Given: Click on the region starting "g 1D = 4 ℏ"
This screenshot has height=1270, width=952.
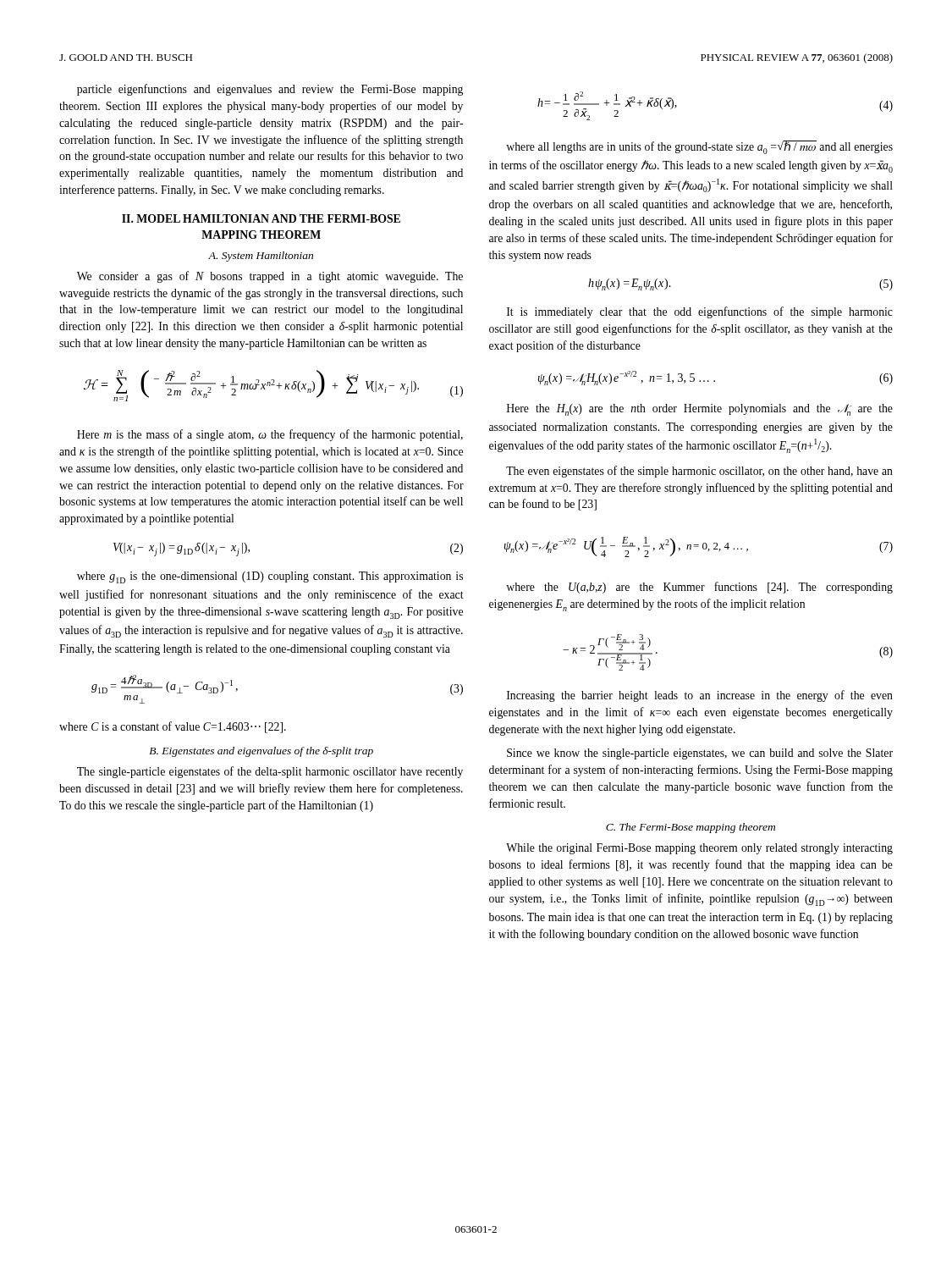Looking at the screenshot, I should point(142,688).
